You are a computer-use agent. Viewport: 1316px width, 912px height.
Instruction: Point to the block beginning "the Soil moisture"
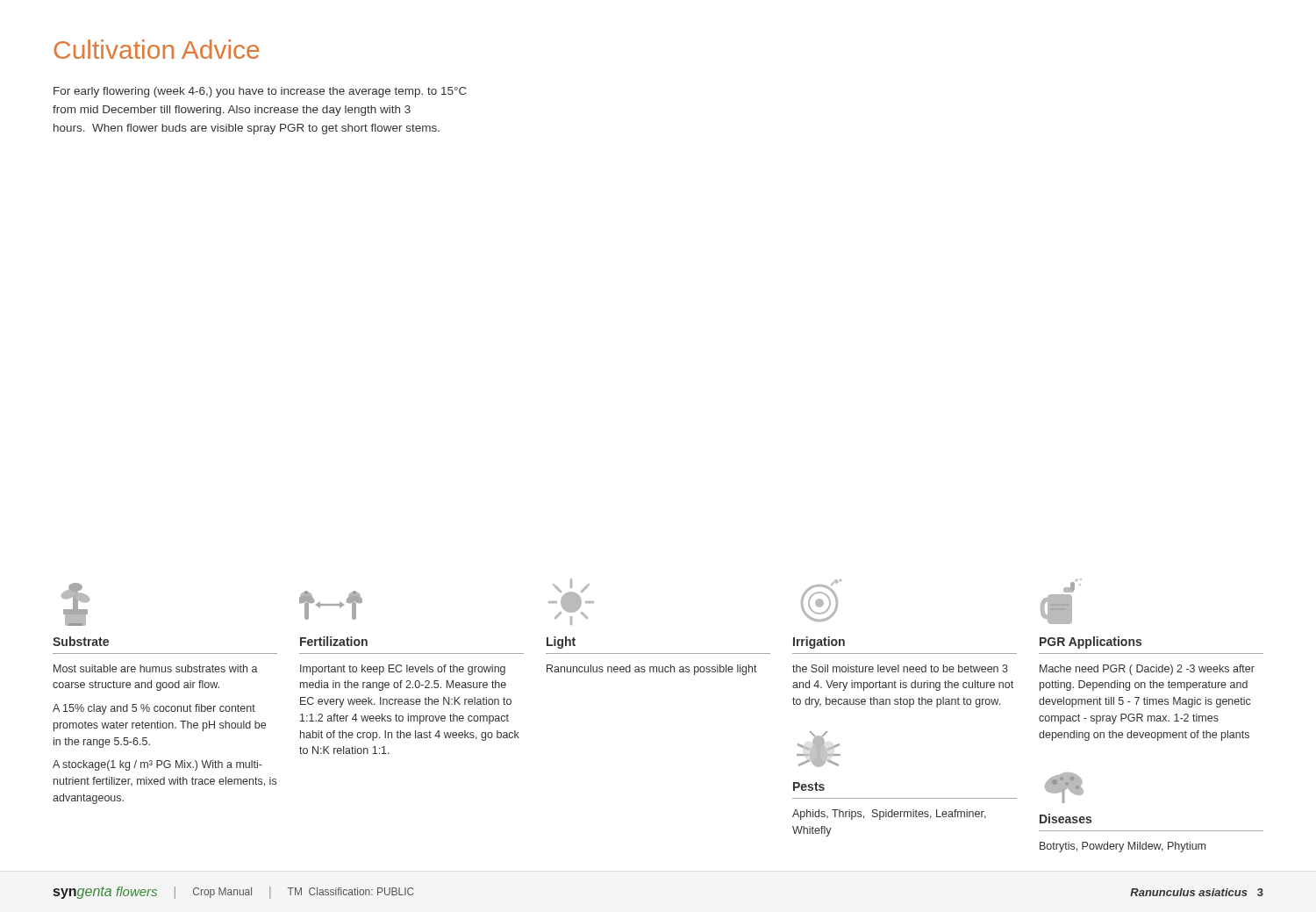905,685
